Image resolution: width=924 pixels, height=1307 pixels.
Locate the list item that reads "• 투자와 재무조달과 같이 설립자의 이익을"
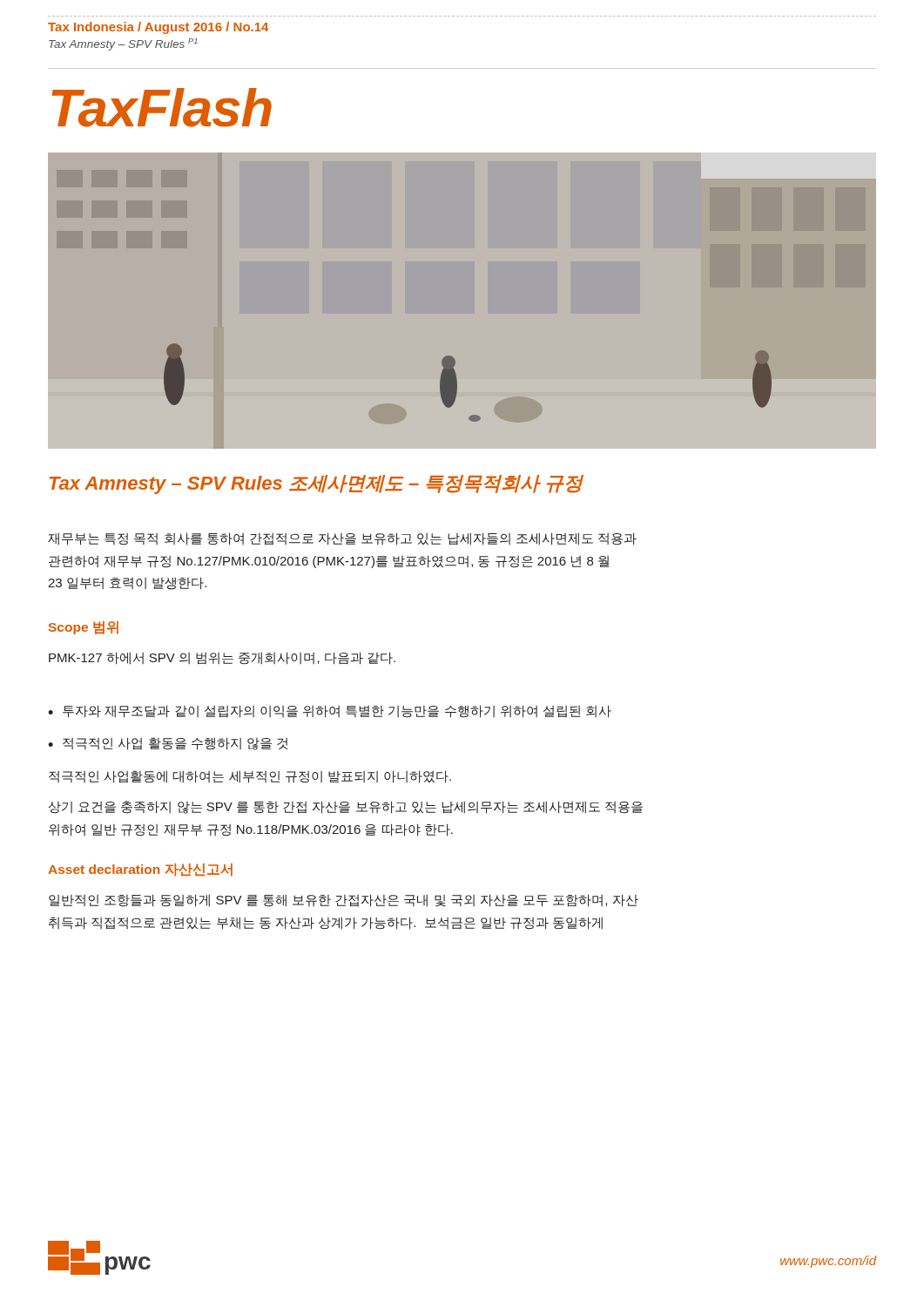[x=330, y=713]
